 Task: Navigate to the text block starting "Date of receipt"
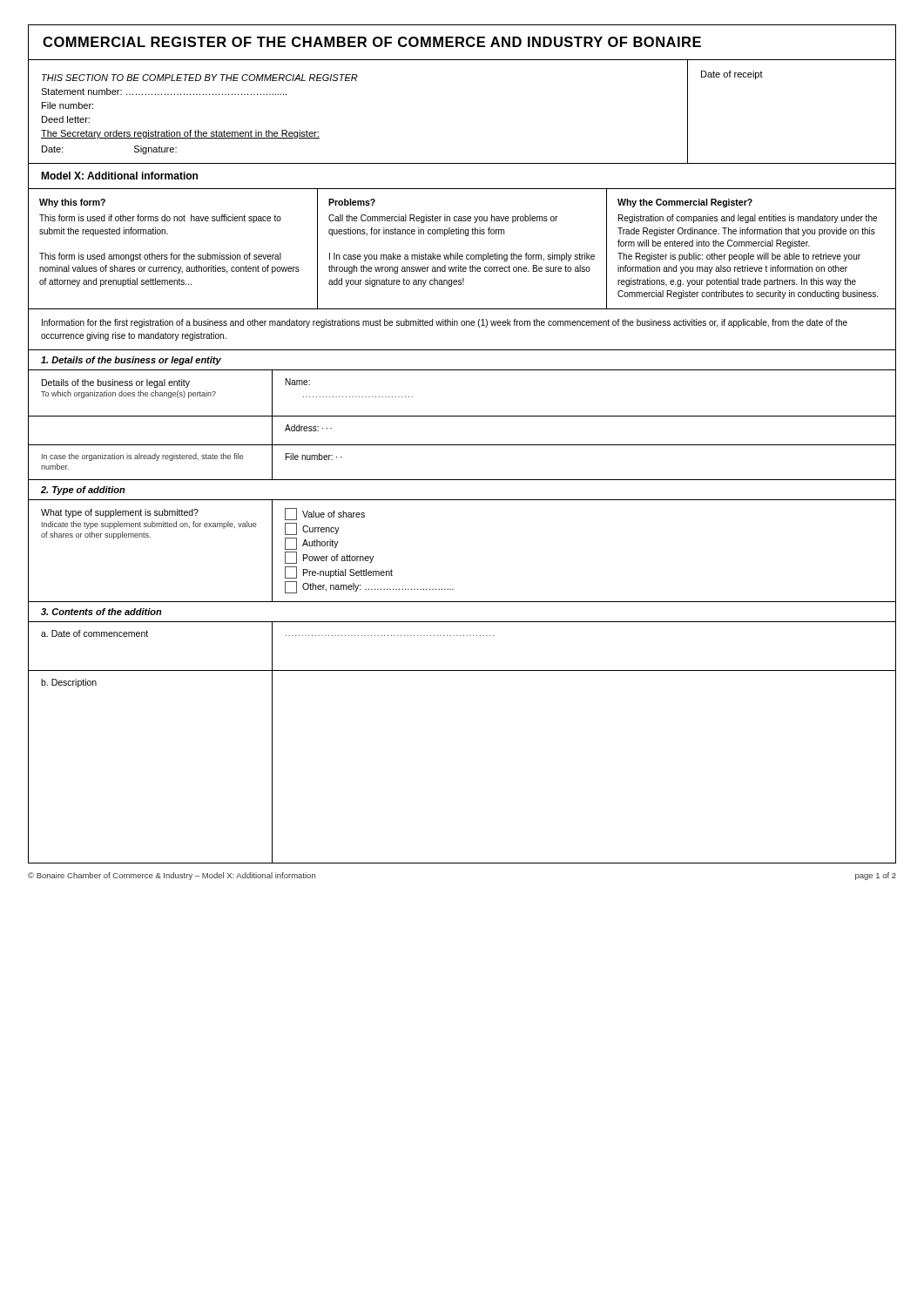click(x=731, y=74)
